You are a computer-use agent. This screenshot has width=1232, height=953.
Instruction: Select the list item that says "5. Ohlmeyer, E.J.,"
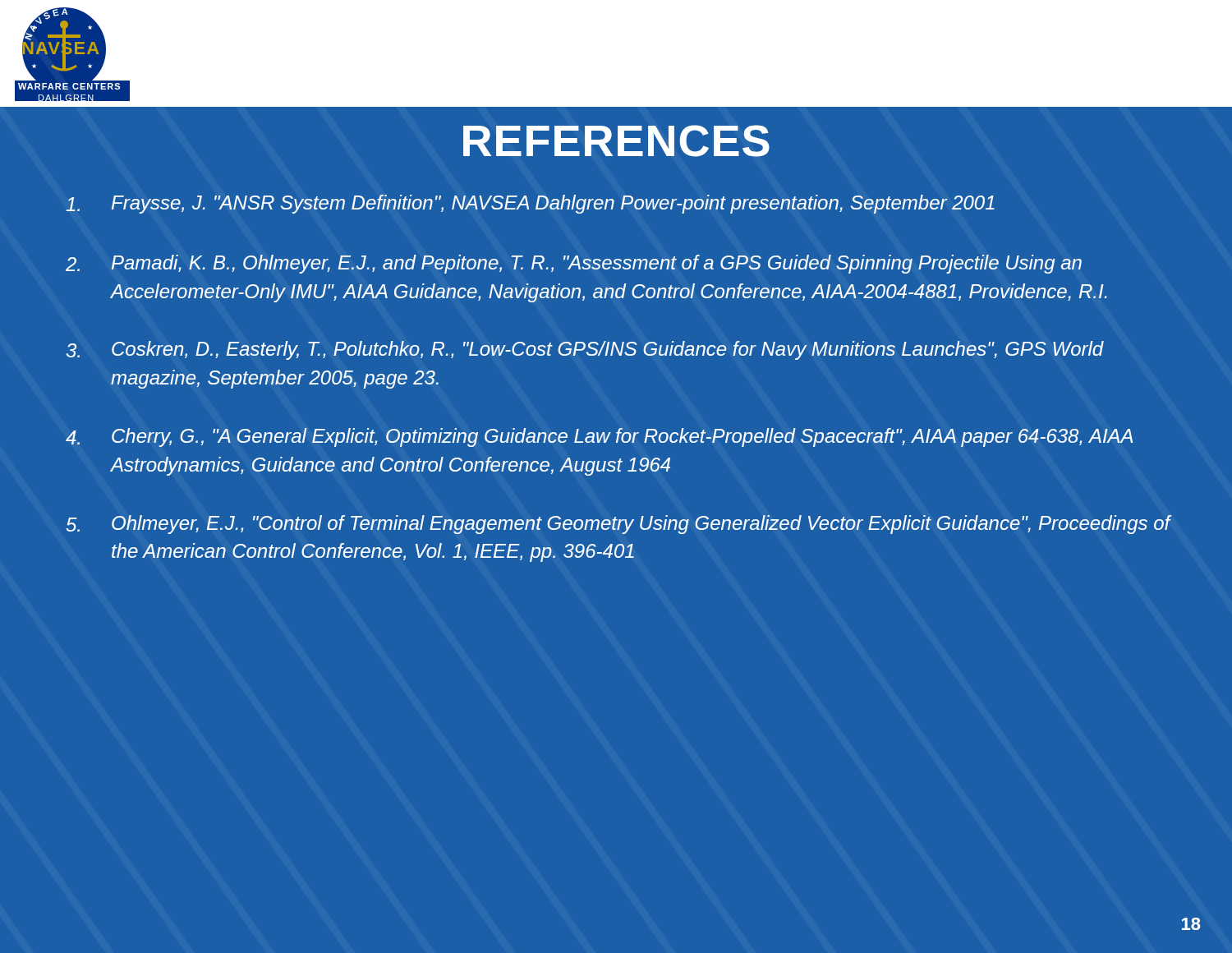[x=624, y=538]
